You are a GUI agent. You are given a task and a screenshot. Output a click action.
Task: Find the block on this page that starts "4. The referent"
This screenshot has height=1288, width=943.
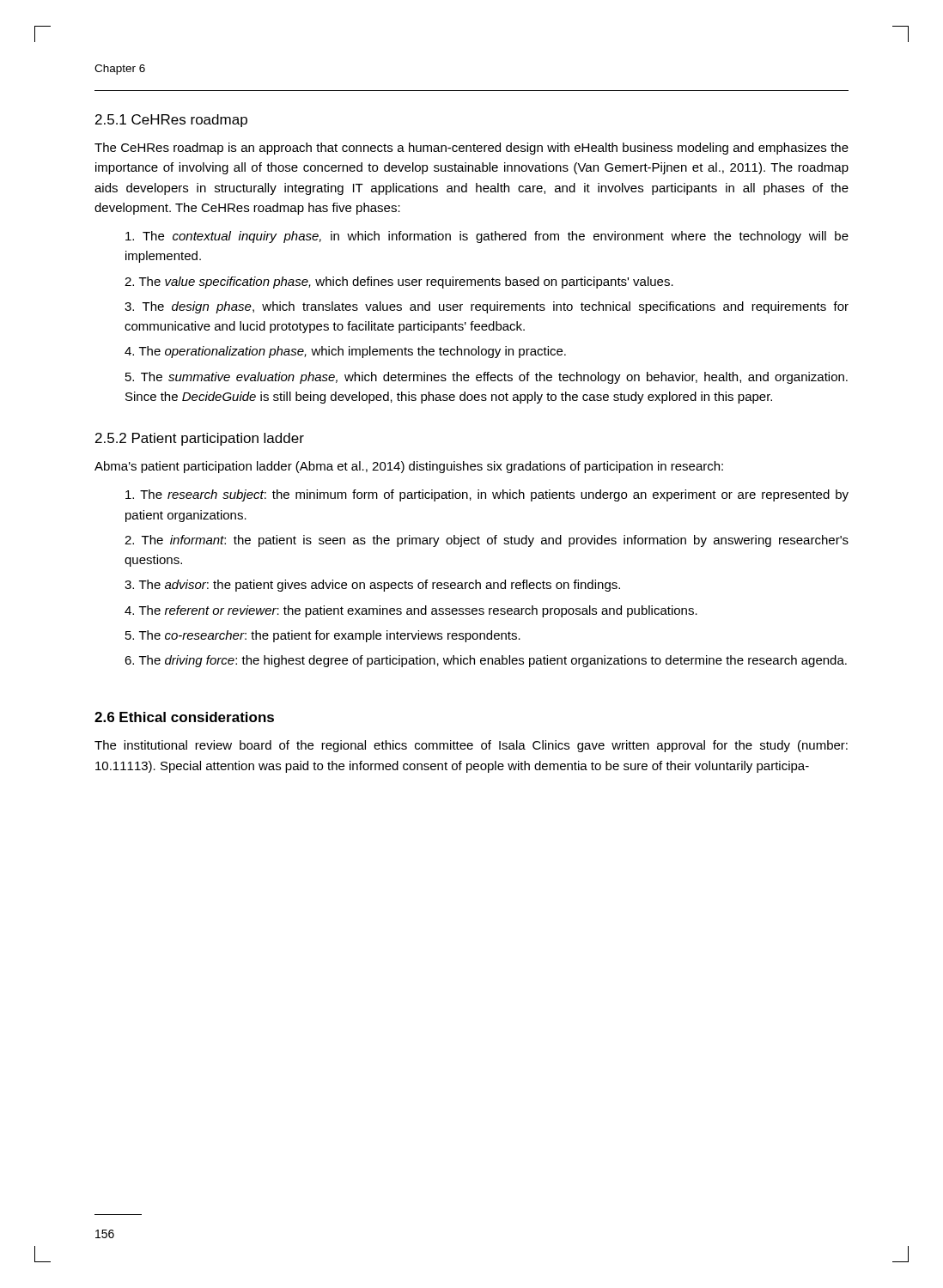point(411,610)
